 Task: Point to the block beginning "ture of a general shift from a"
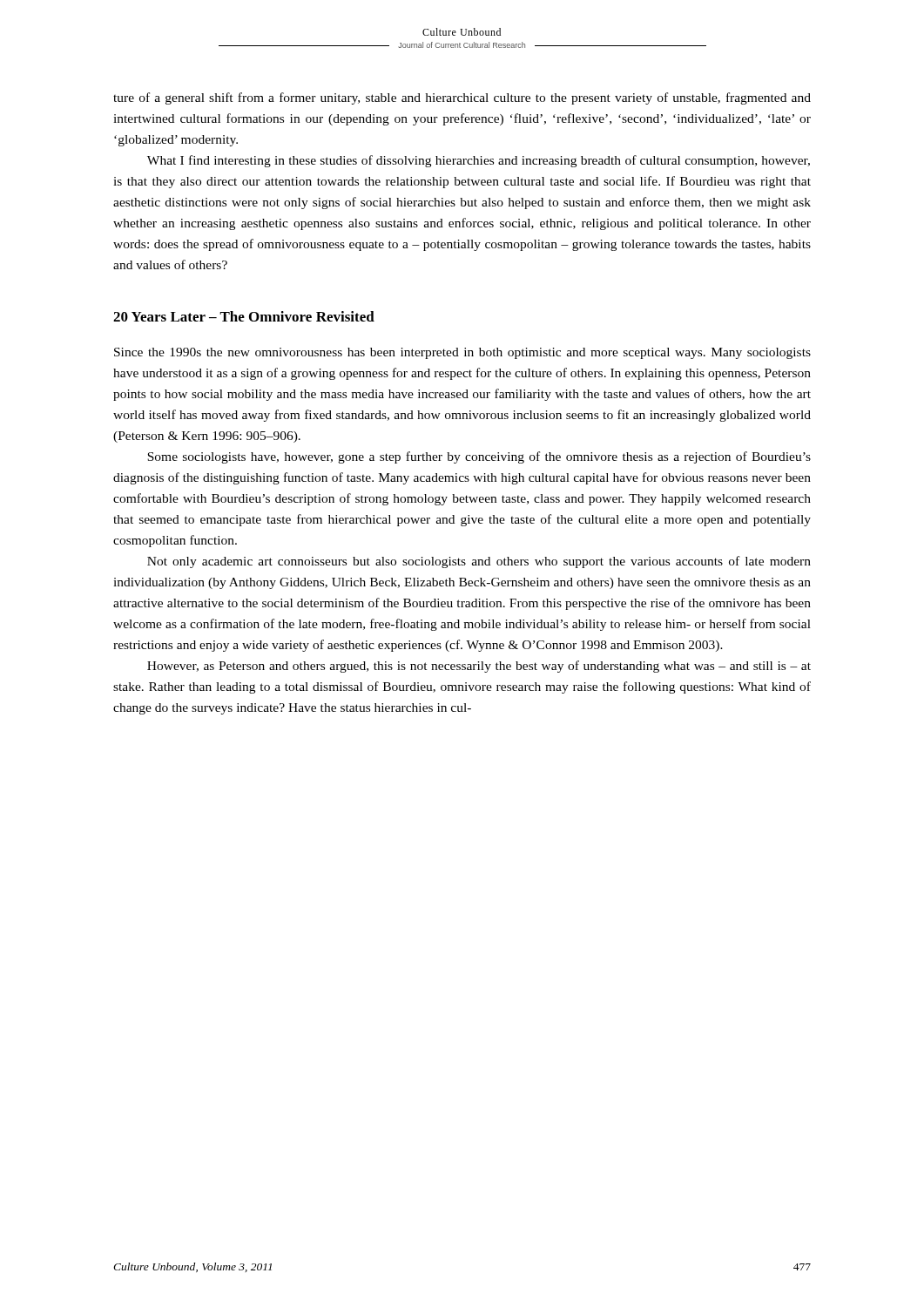tap(462, 181)
